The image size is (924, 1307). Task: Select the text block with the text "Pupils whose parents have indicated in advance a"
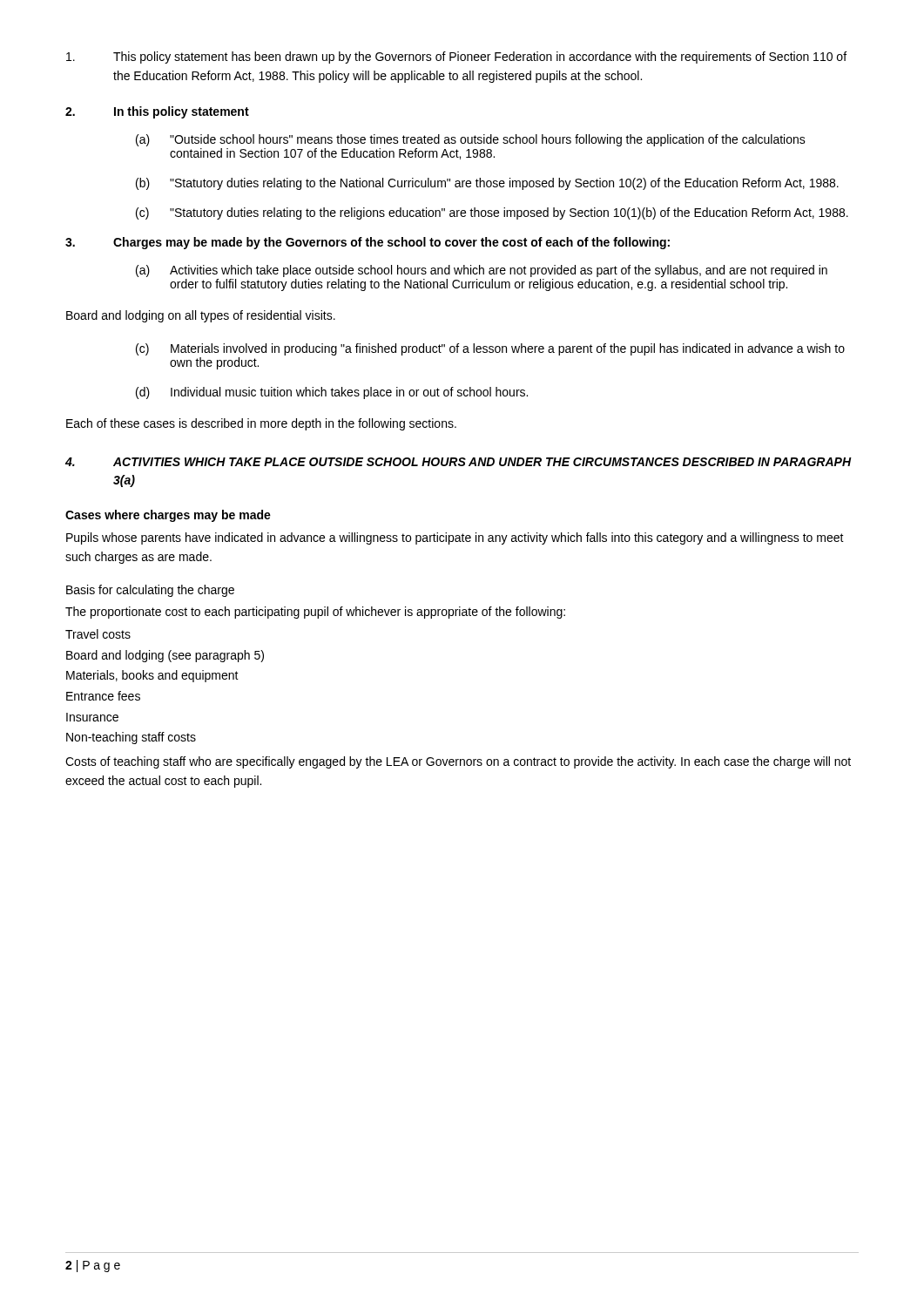point(454,547)
